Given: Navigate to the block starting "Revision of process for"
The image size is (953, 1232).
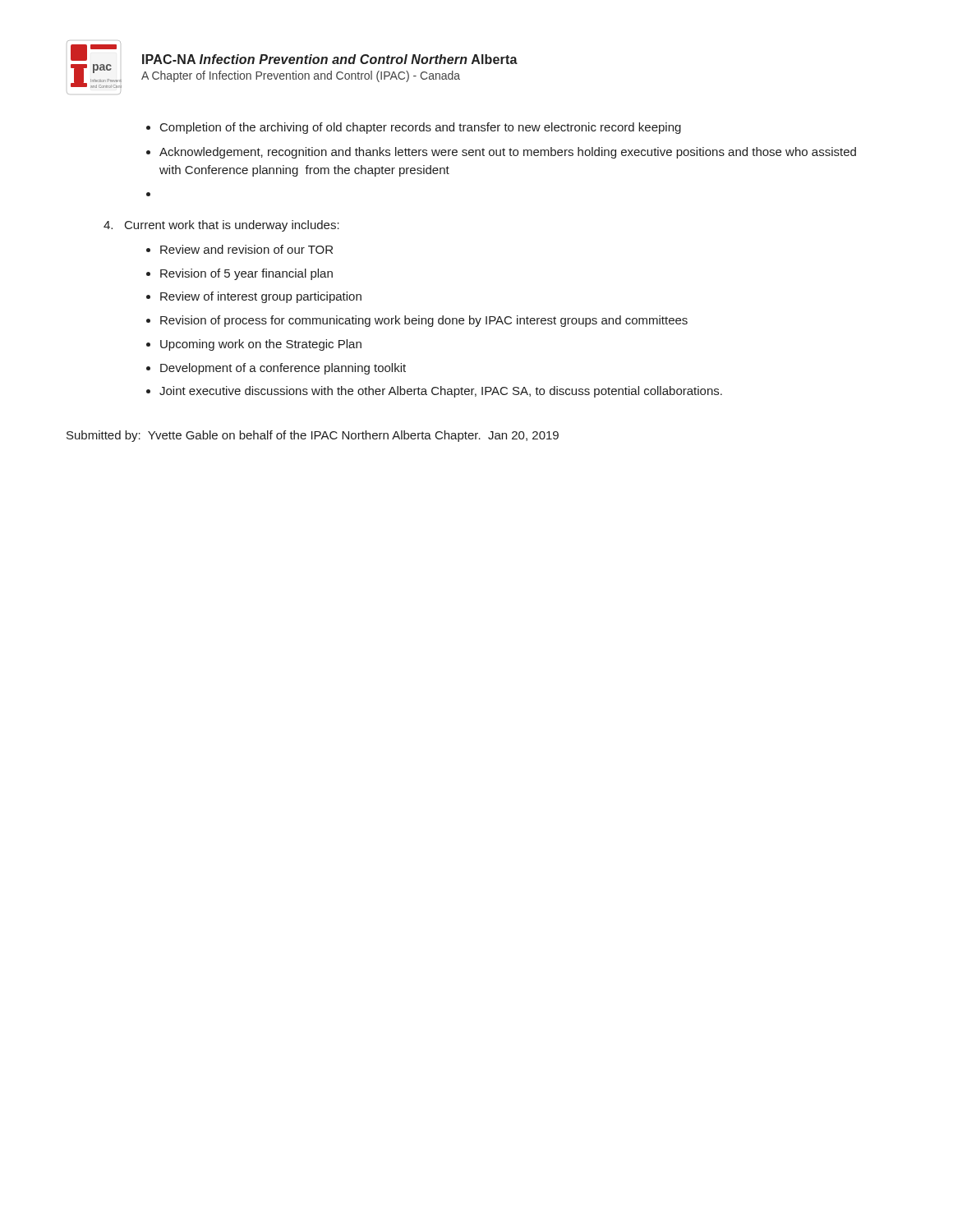Looking at the screenshot, I should coord(424,320).
